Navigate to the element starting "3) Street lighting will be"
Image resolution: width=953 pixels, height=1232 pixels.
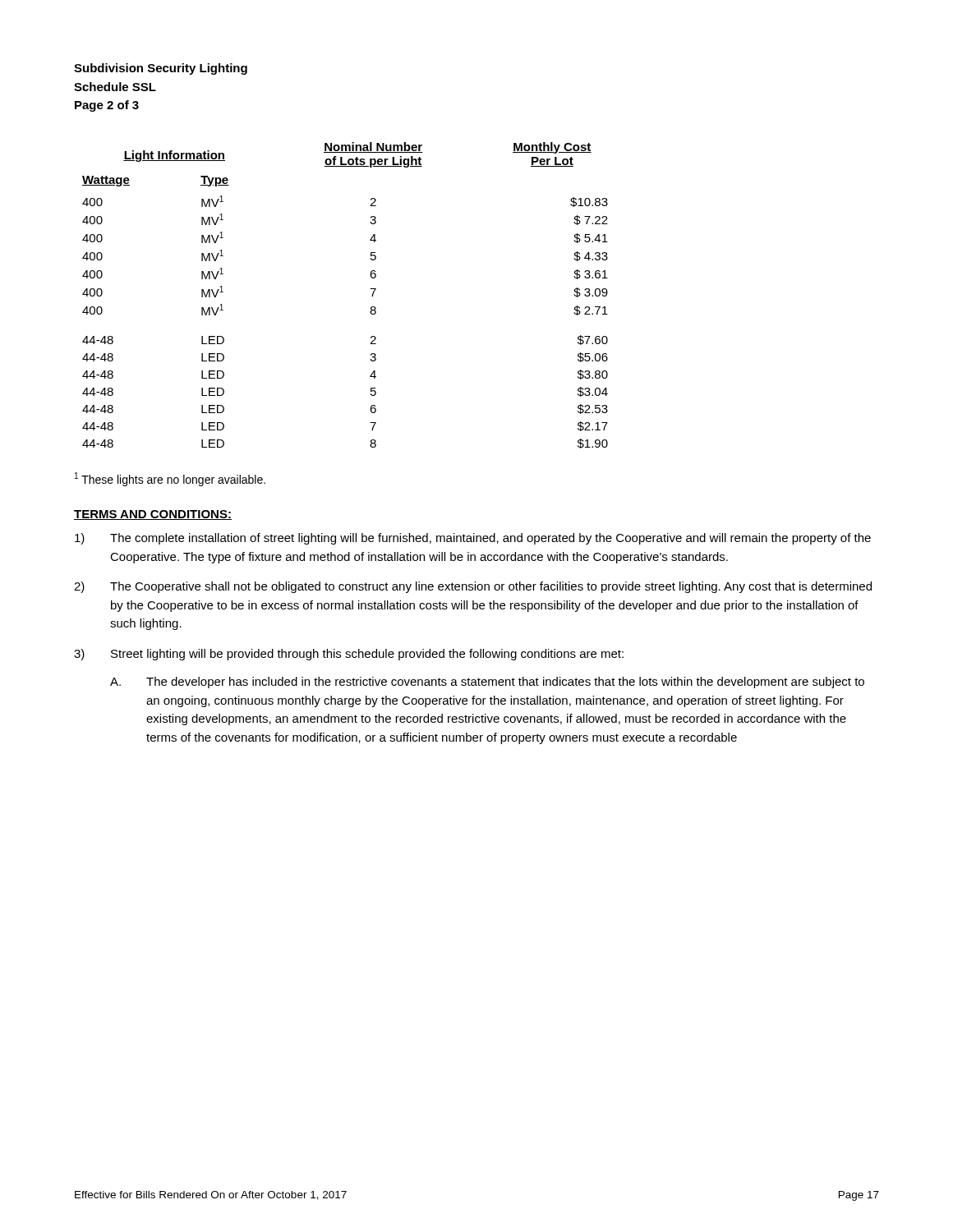click(x=476, y=696)
